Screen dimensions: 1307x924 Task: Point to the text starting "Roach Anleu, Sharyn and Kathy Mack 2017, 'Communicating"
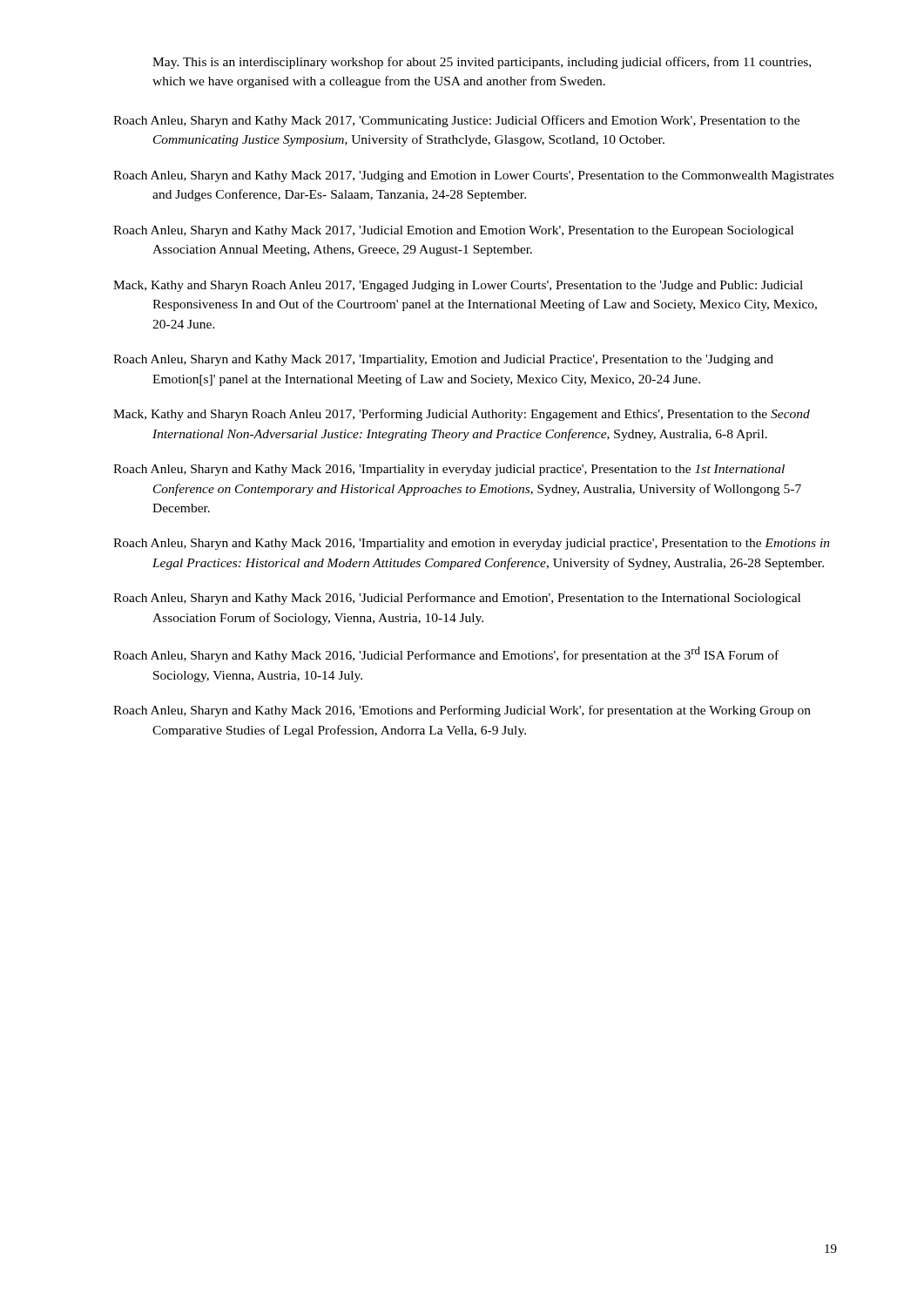coord(457,130)
